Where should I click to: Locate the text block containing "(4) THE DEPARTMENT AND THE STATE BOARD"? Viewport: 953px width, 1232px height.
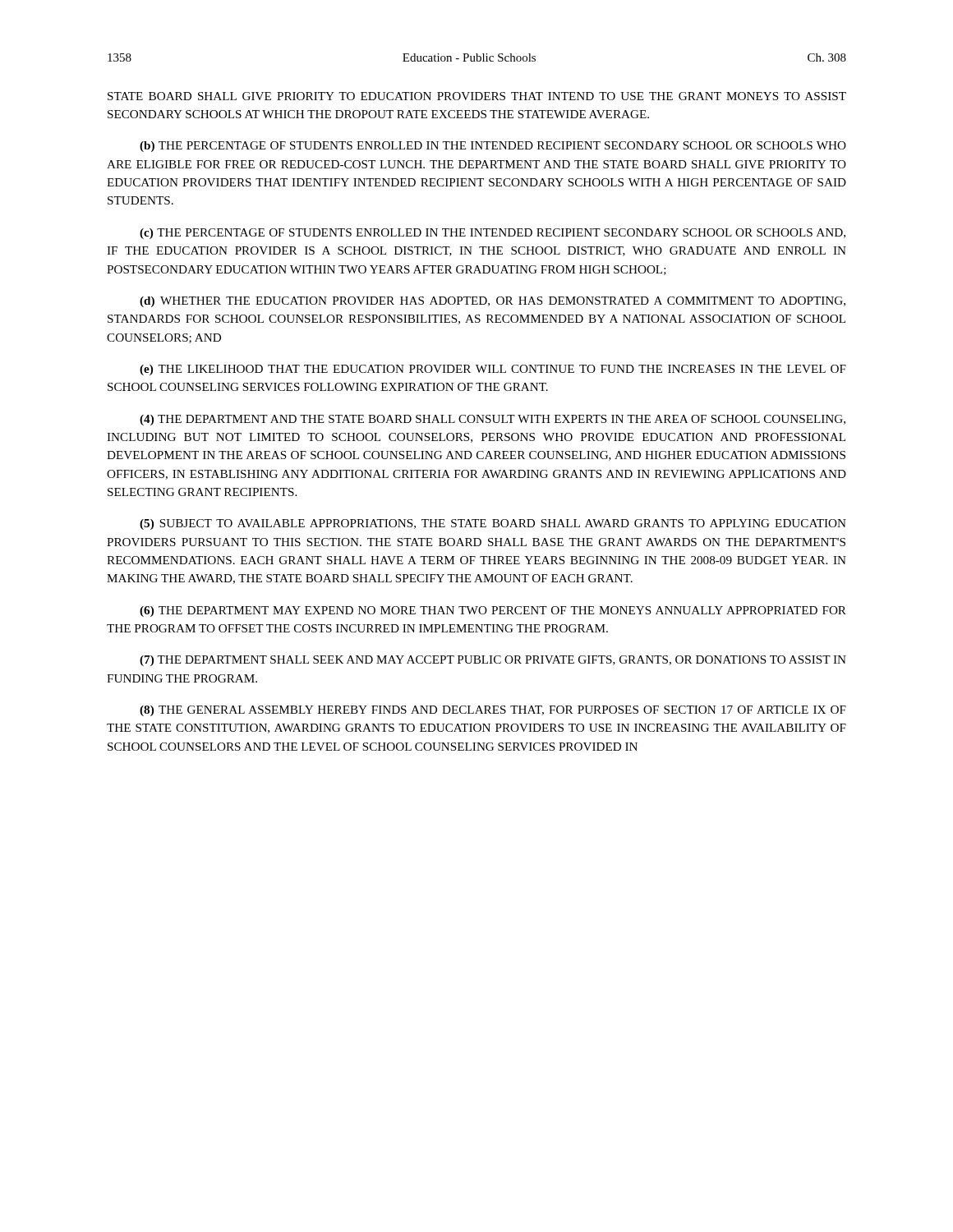476,455
